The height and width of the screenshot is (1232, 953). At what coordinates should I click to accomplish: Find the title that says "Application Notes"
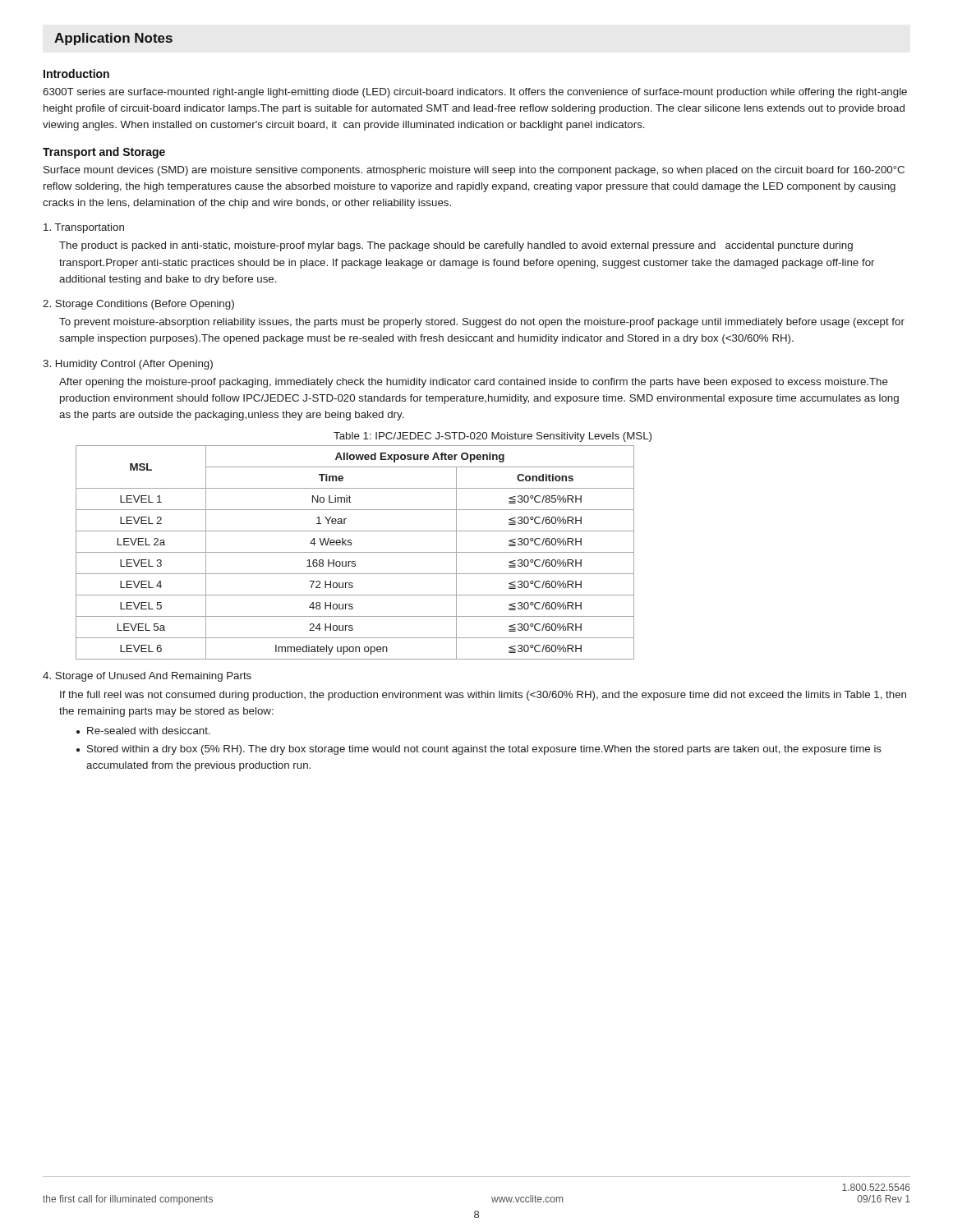pyautogui.click(x=113, y=39)
